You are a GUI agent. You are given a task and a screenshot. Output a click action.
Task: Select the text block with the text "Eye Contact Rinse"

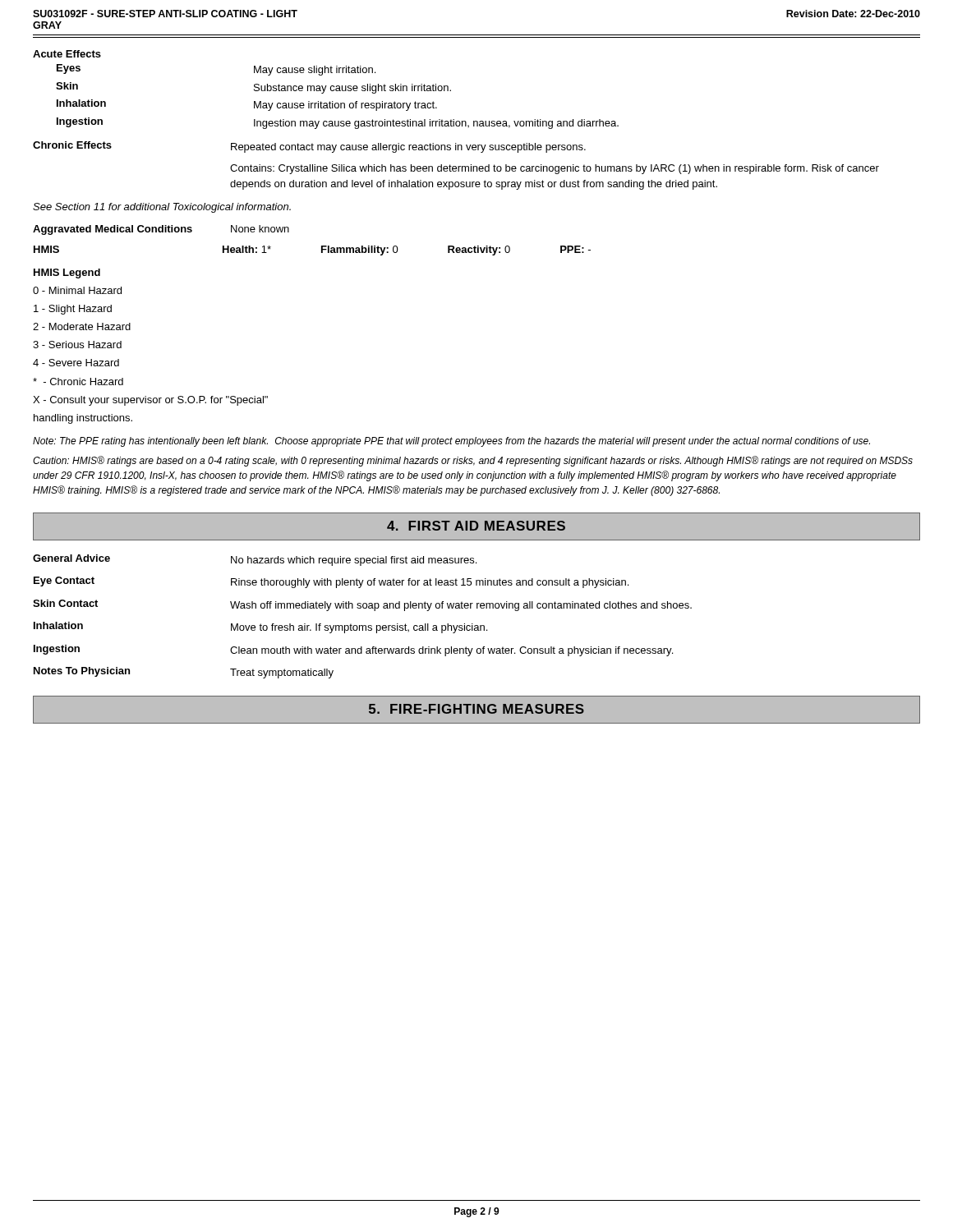coord(476,582)
